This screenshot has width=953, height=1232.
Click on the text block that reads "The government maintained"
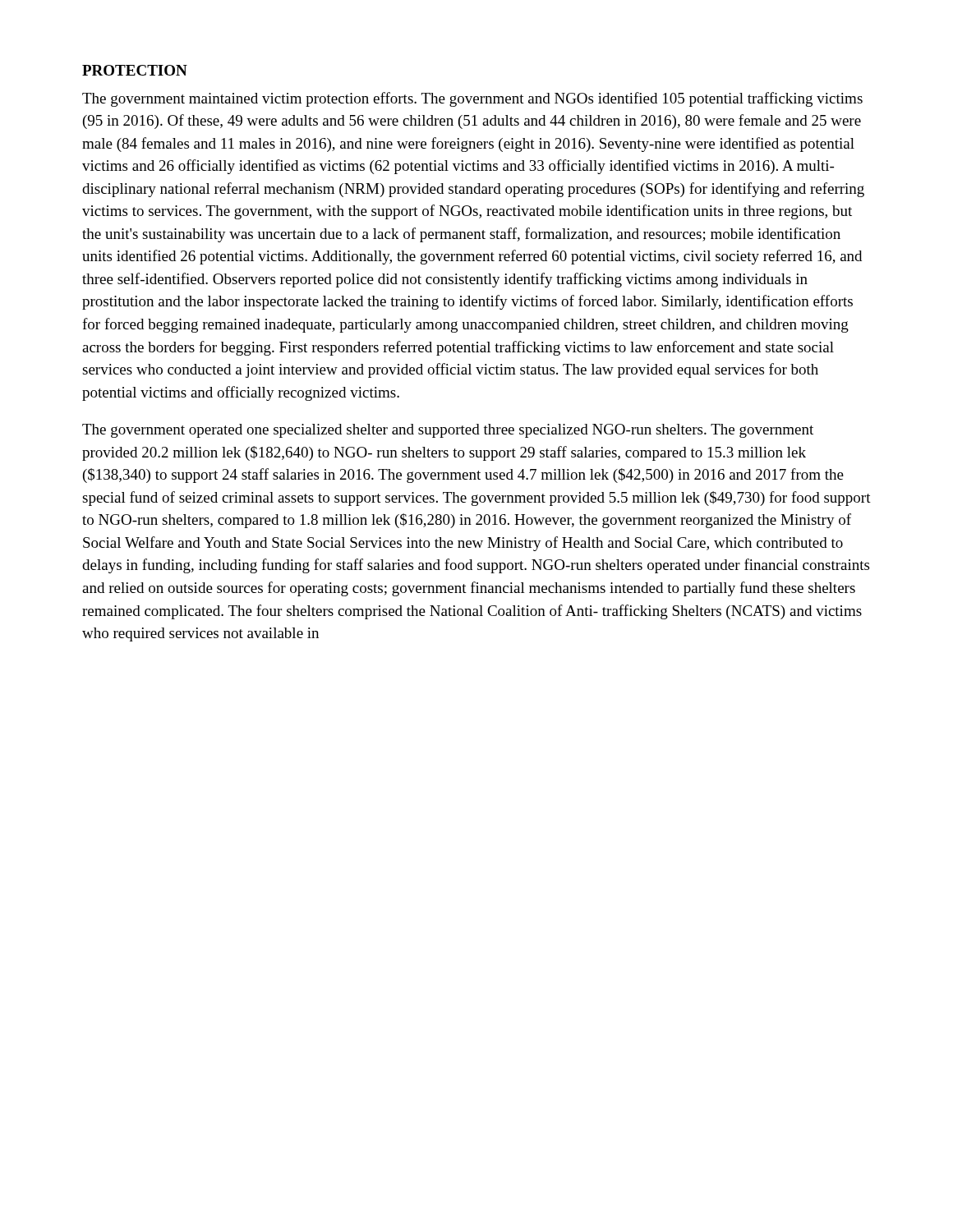click(473, 245)
